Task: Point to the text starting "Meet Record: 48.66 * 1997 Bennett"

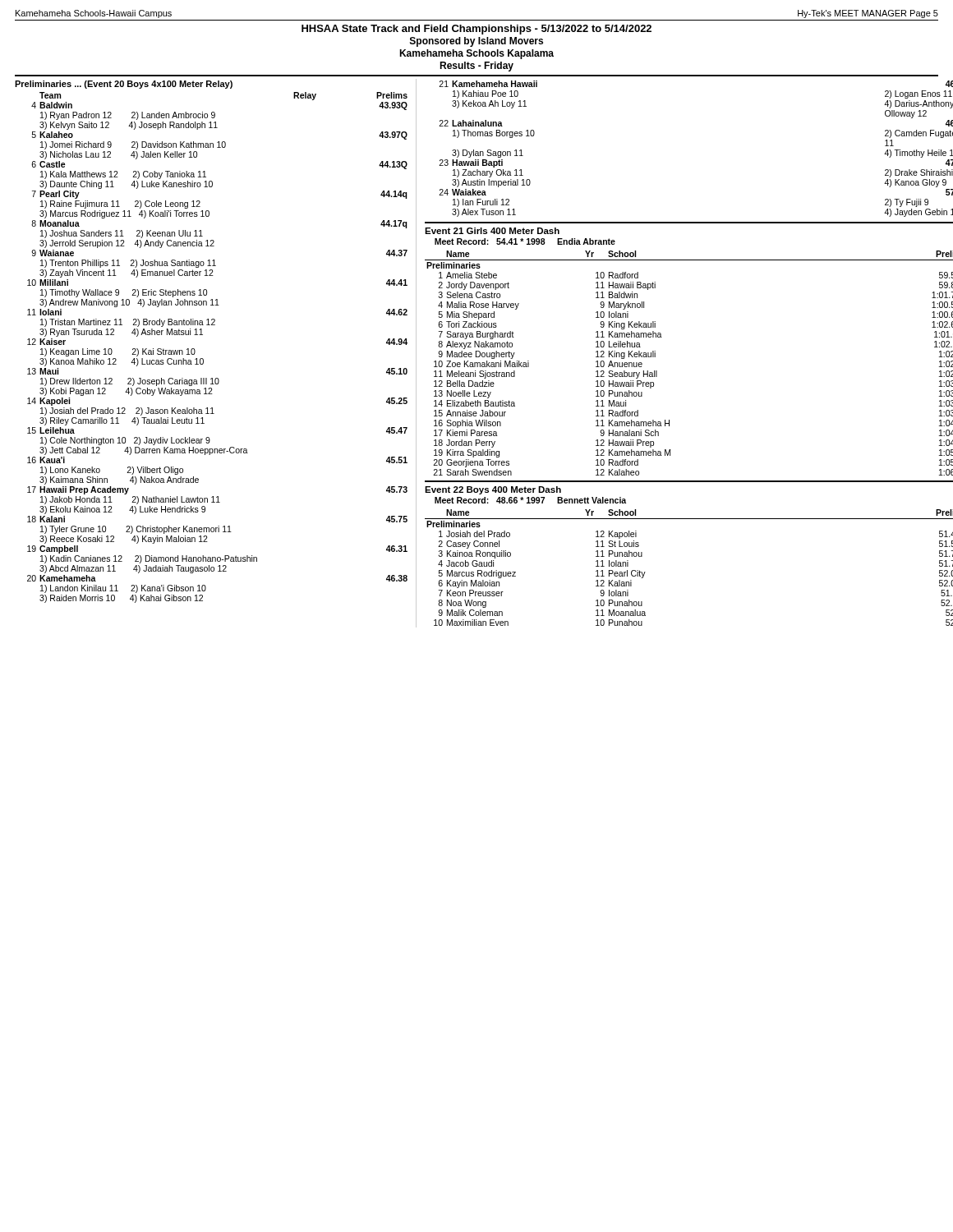Action: tap(525, 500)
